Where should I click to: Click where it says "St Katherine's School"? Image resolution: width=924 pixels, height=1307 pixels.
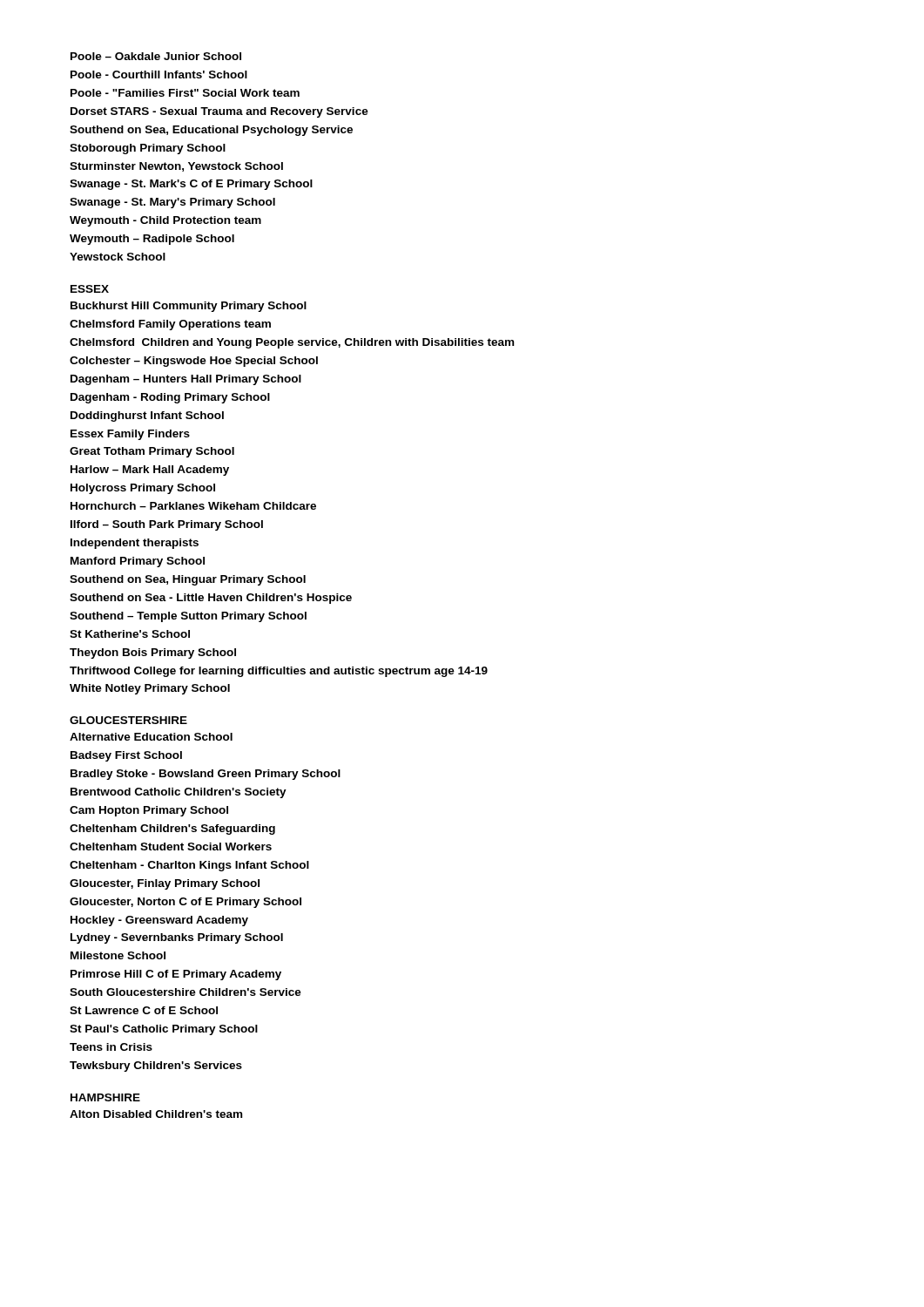coord(130,634)
